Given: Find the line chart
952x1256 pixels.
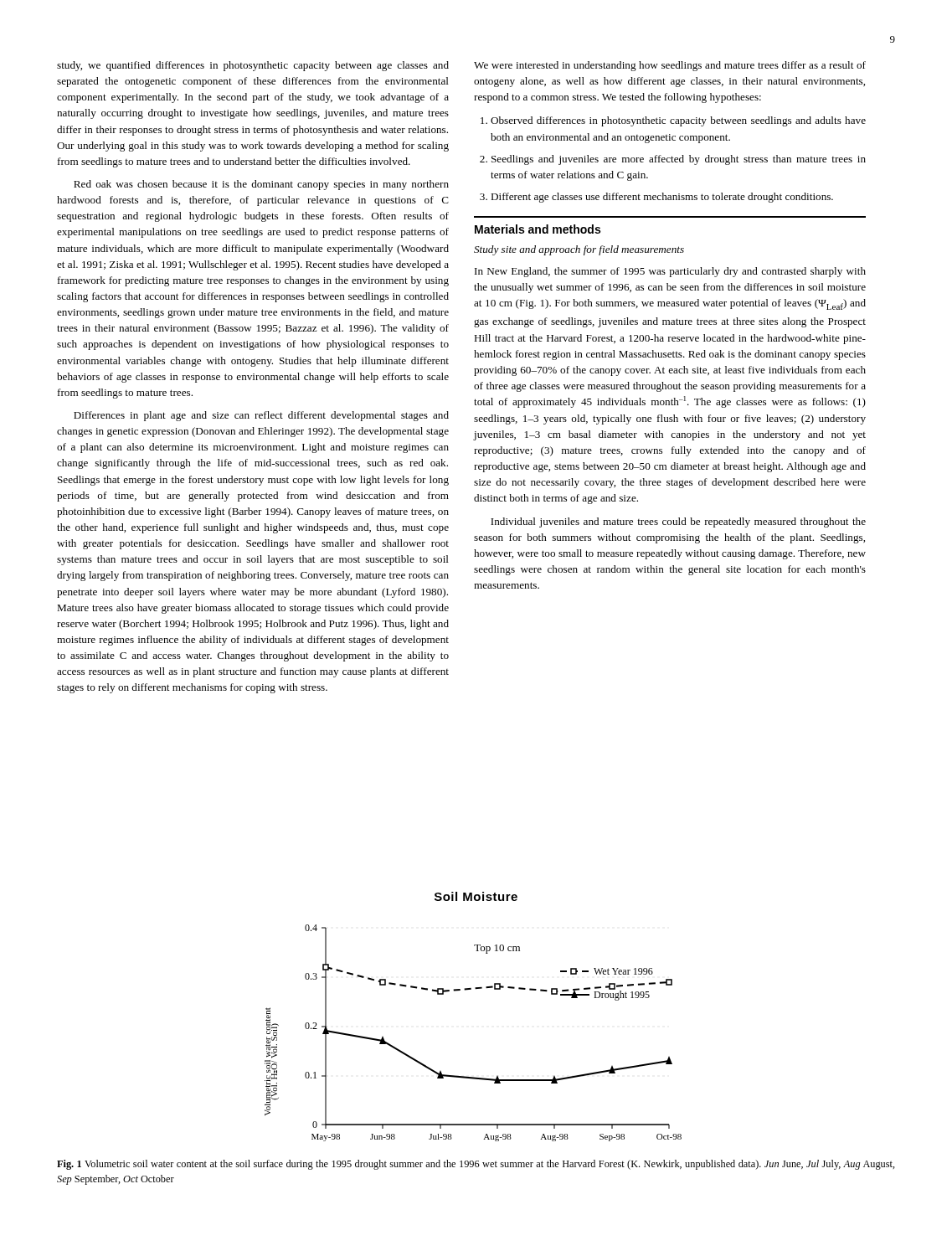Looking at the screenshot, I should 476,1021.
